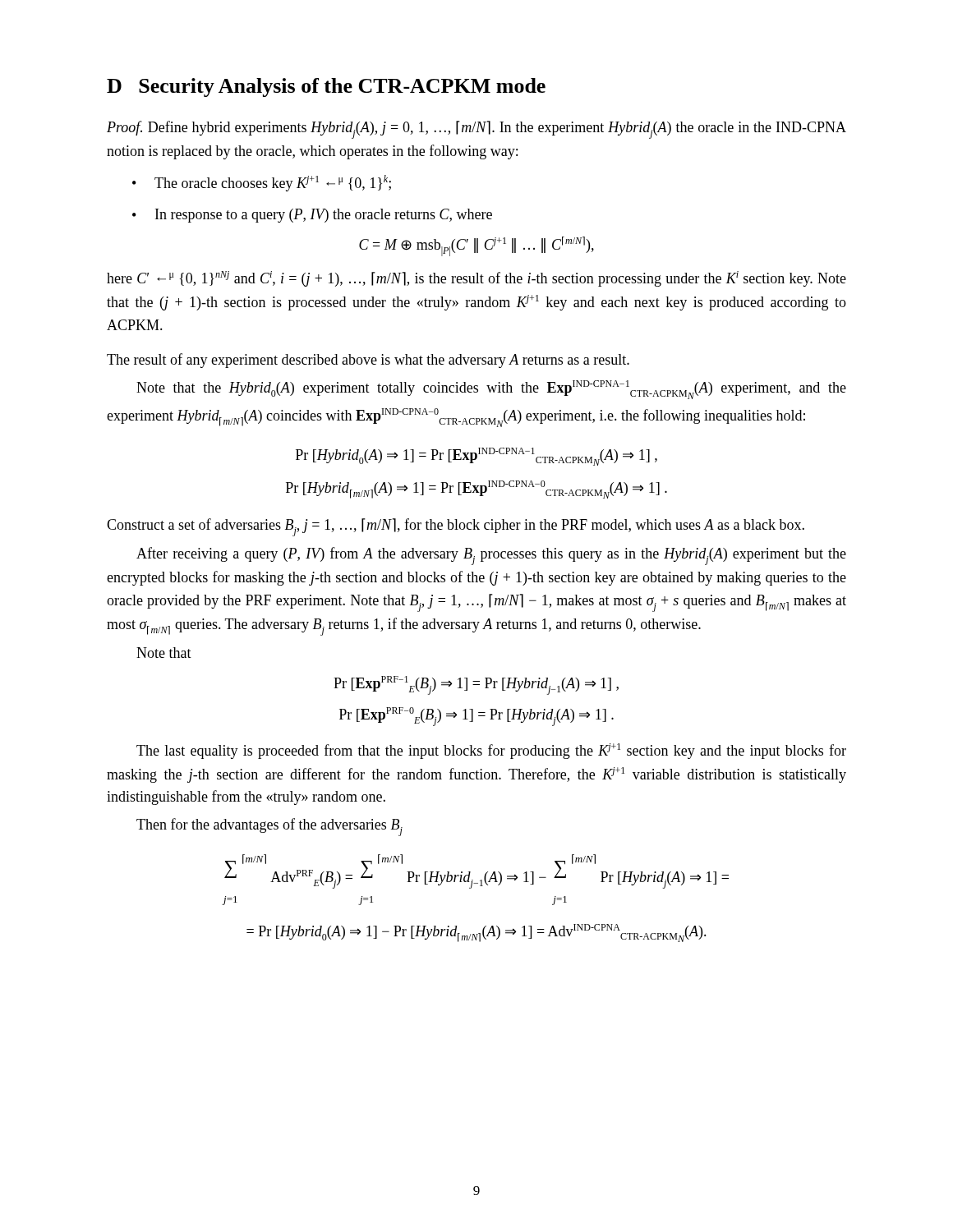Locate the formula that opens with "Pr [Hybrid0(A) ⇒ 1]"
Image resolution: width=953 pixels, height=1232 pixels.
point(476,473)
